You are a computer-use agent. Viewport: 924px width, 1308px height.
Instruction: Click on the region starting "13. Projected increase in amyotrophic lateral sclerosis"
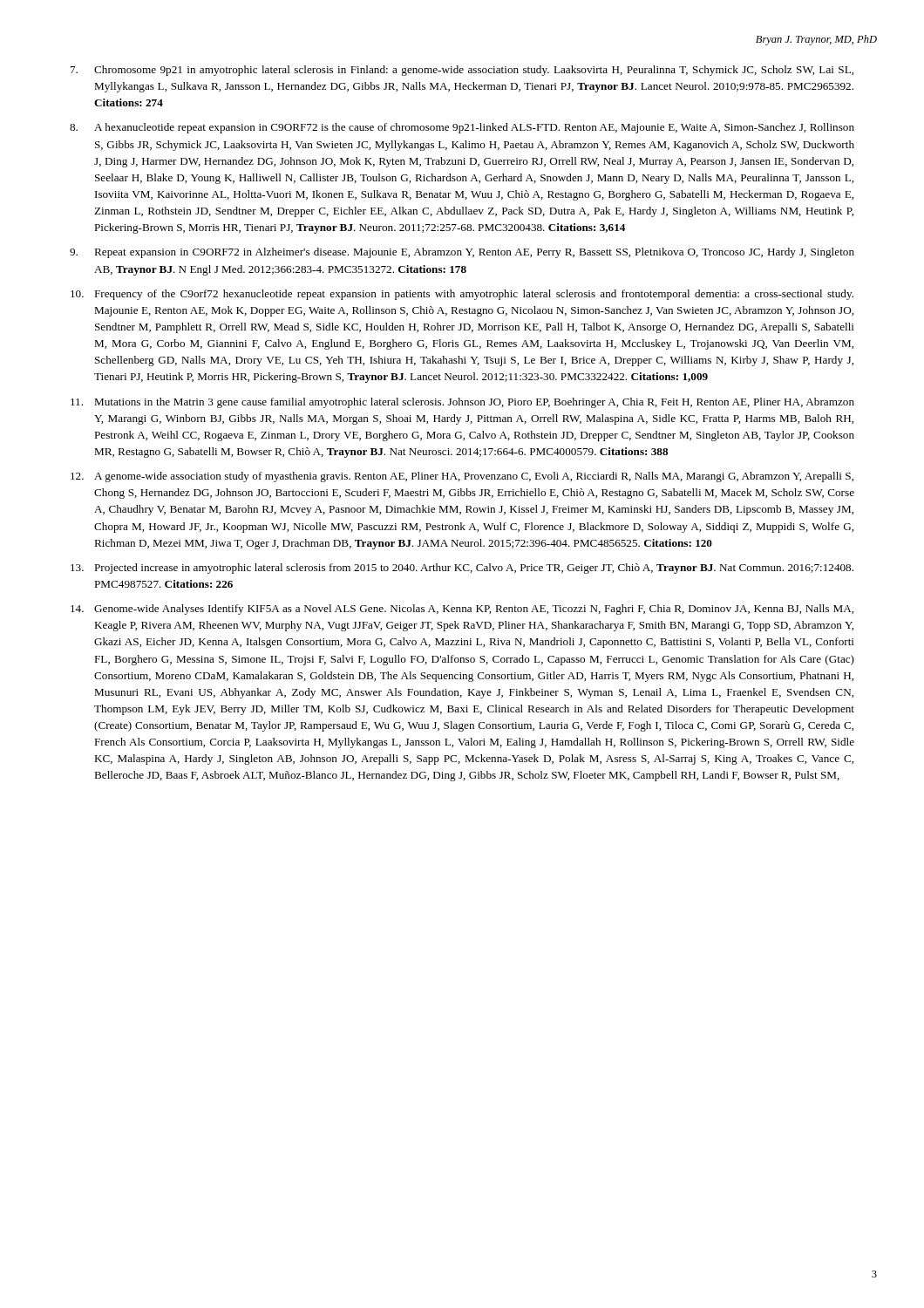[462, 575]
